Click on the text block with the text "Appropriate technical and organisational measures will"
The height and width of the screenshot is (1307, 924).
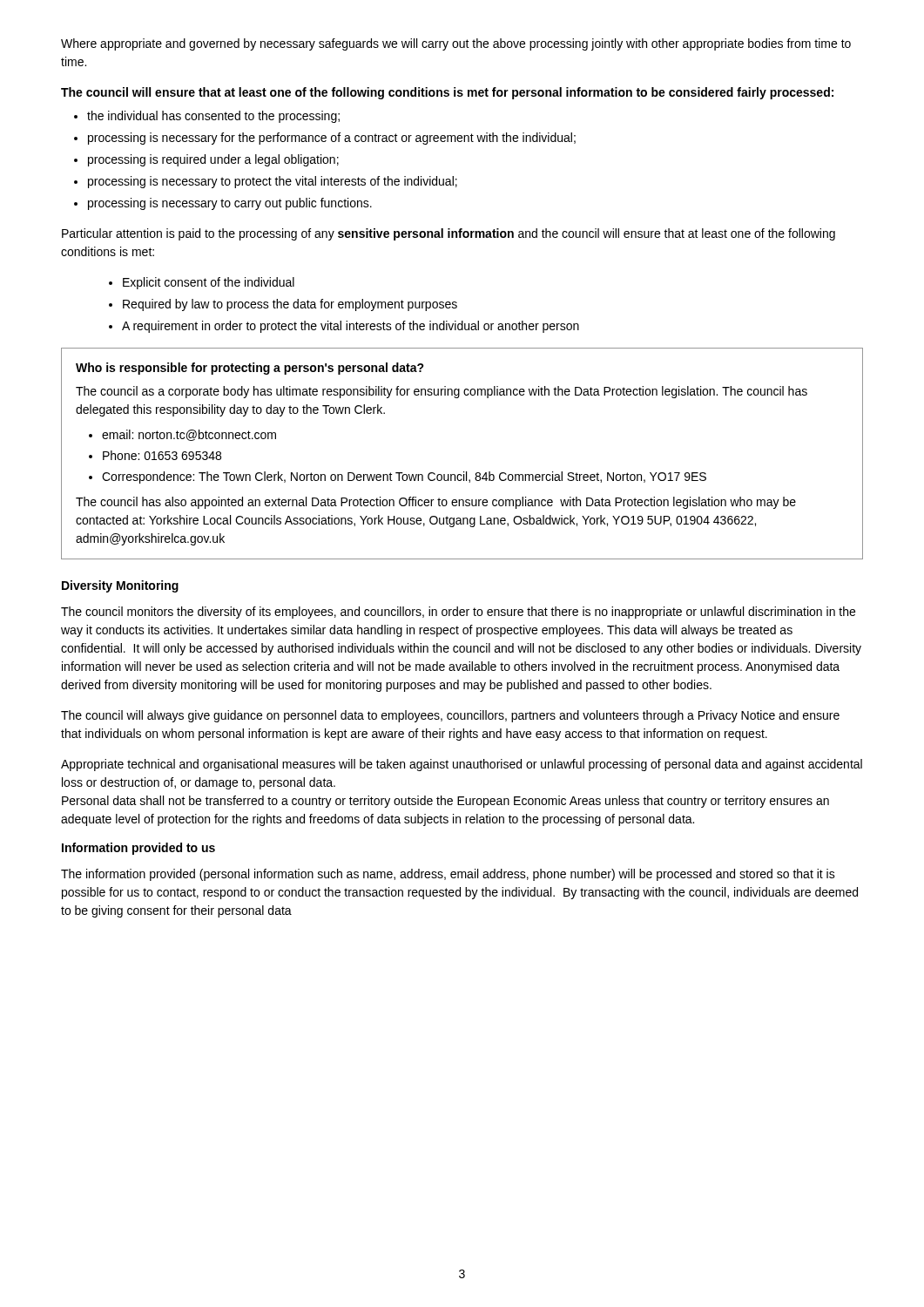pos(462,792)
